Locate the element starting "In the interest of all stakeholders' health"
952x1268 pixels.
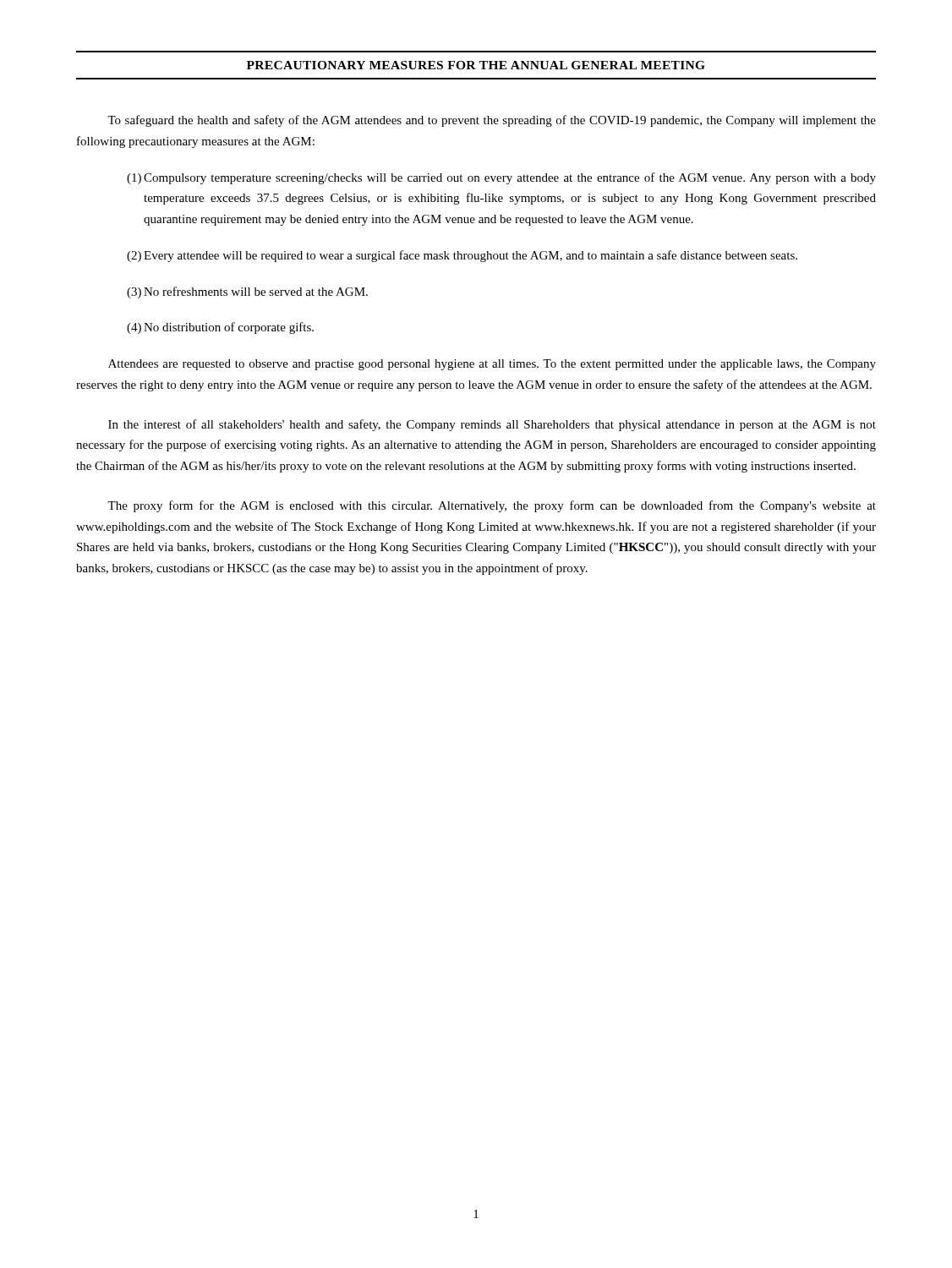(476, 445)
